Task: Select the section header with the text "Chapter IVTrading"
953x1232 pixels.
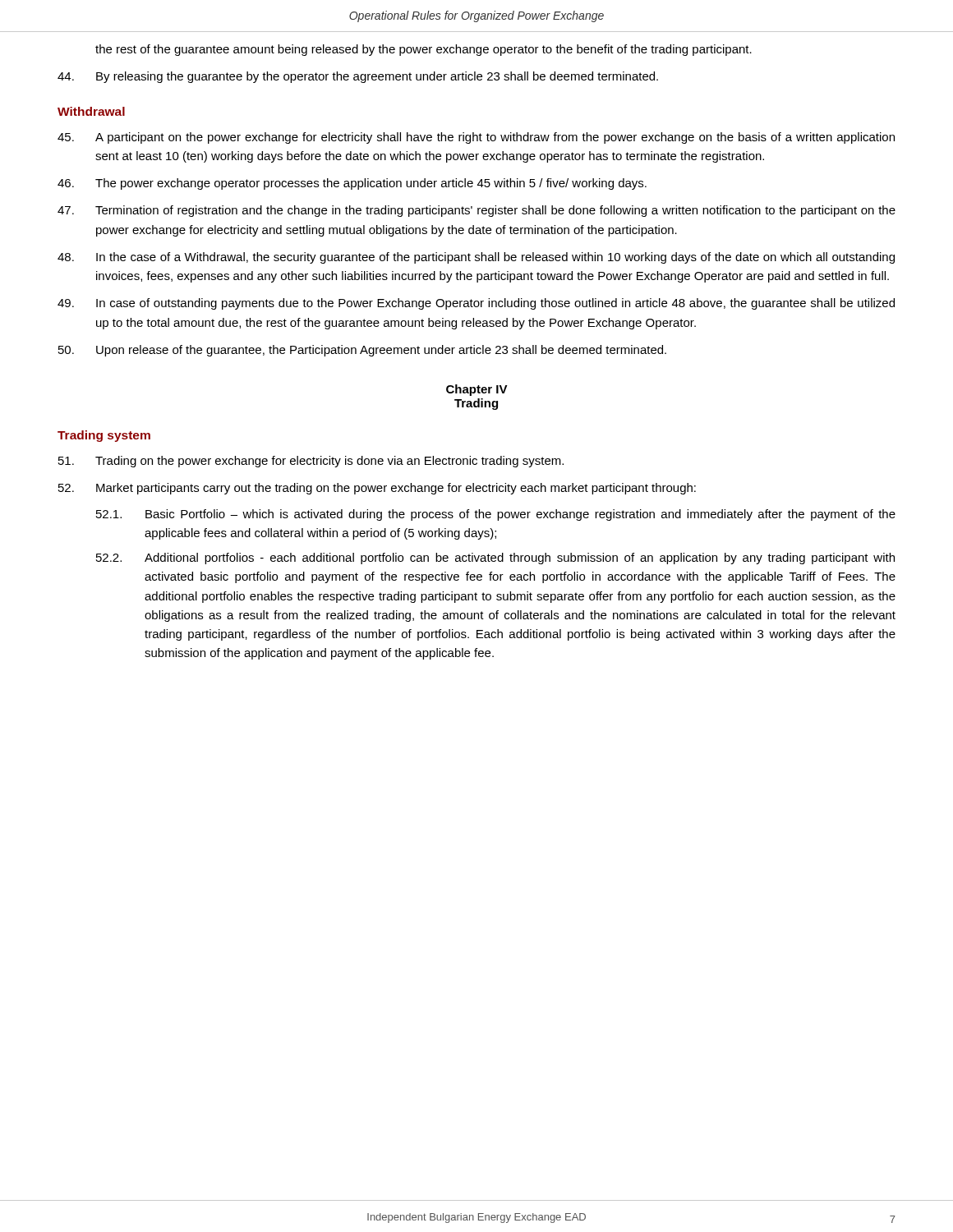Action: pos(476,396)
